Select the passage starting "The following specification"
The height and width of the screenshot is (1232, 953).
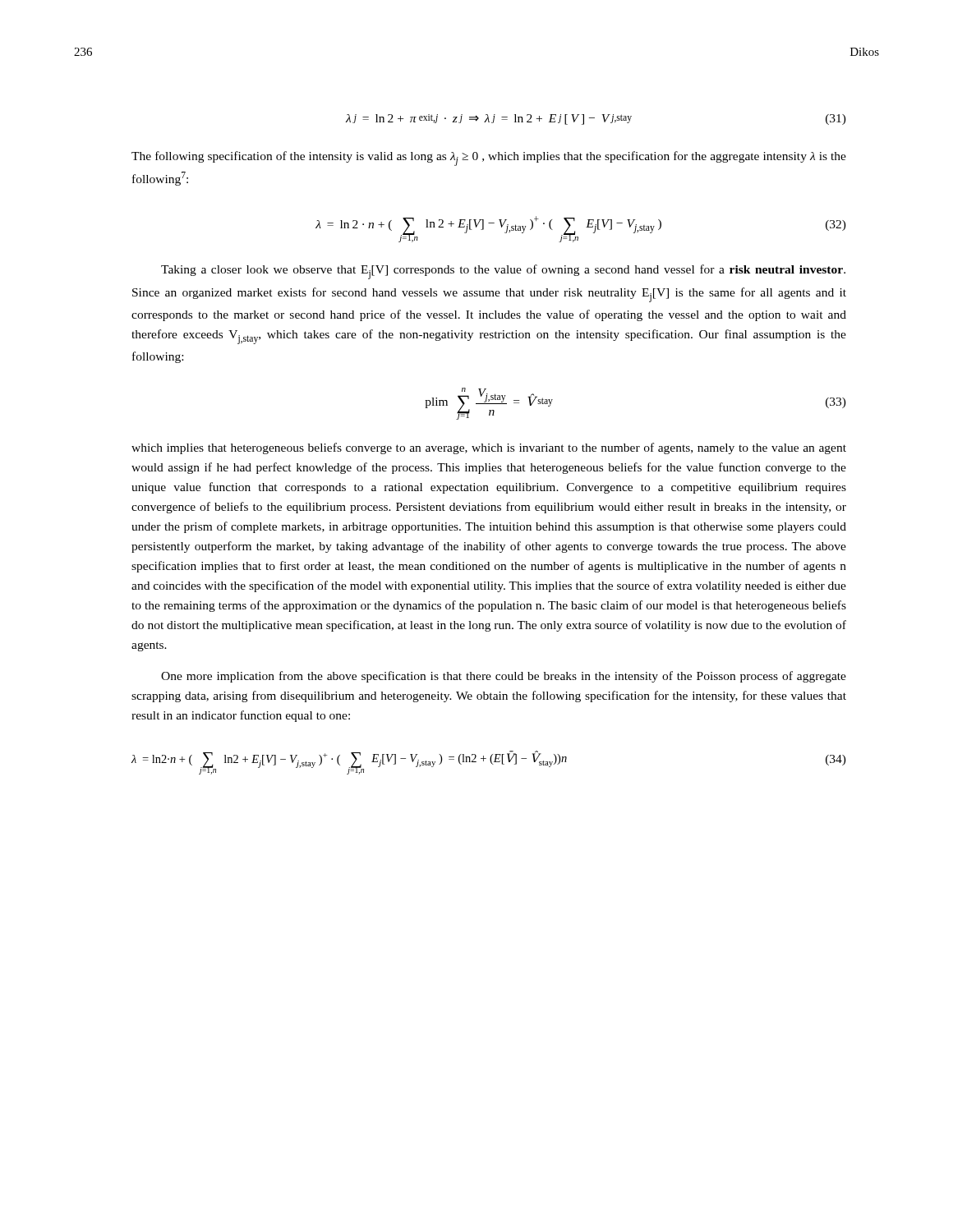(489, 167)
